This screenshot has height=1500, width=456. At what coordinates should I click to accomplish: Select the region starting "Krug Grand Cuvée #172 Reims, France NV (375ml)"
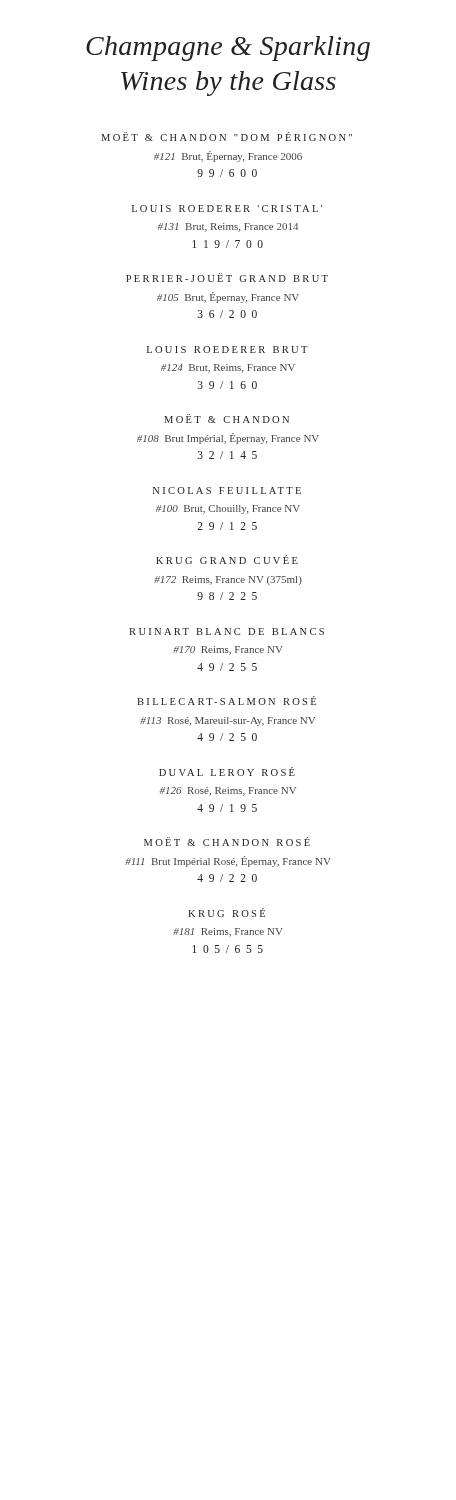[x=228, y=579]
